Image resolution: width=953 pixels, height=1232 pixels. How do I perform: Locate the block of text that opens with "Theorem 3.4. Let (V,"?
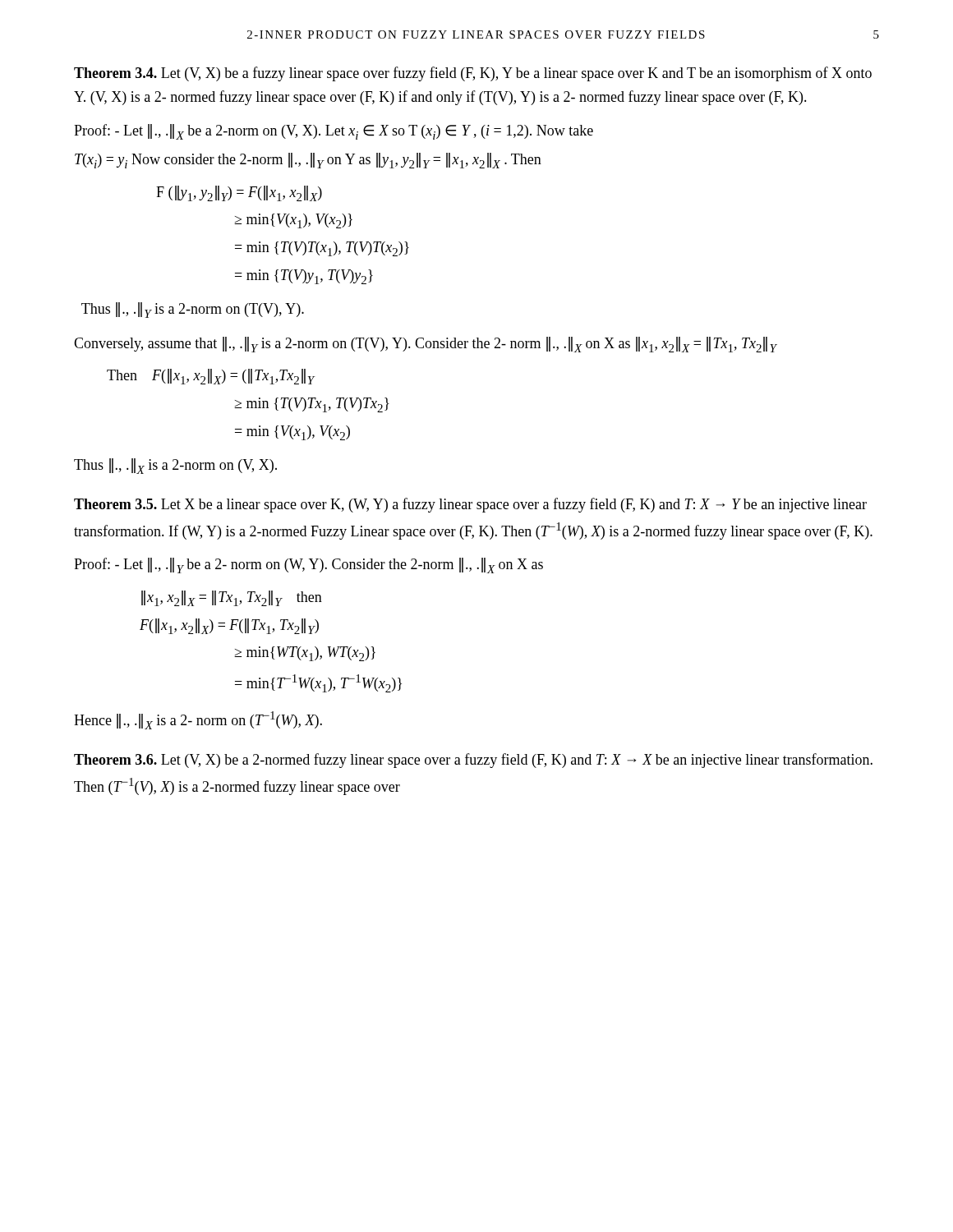click(473, 85)
